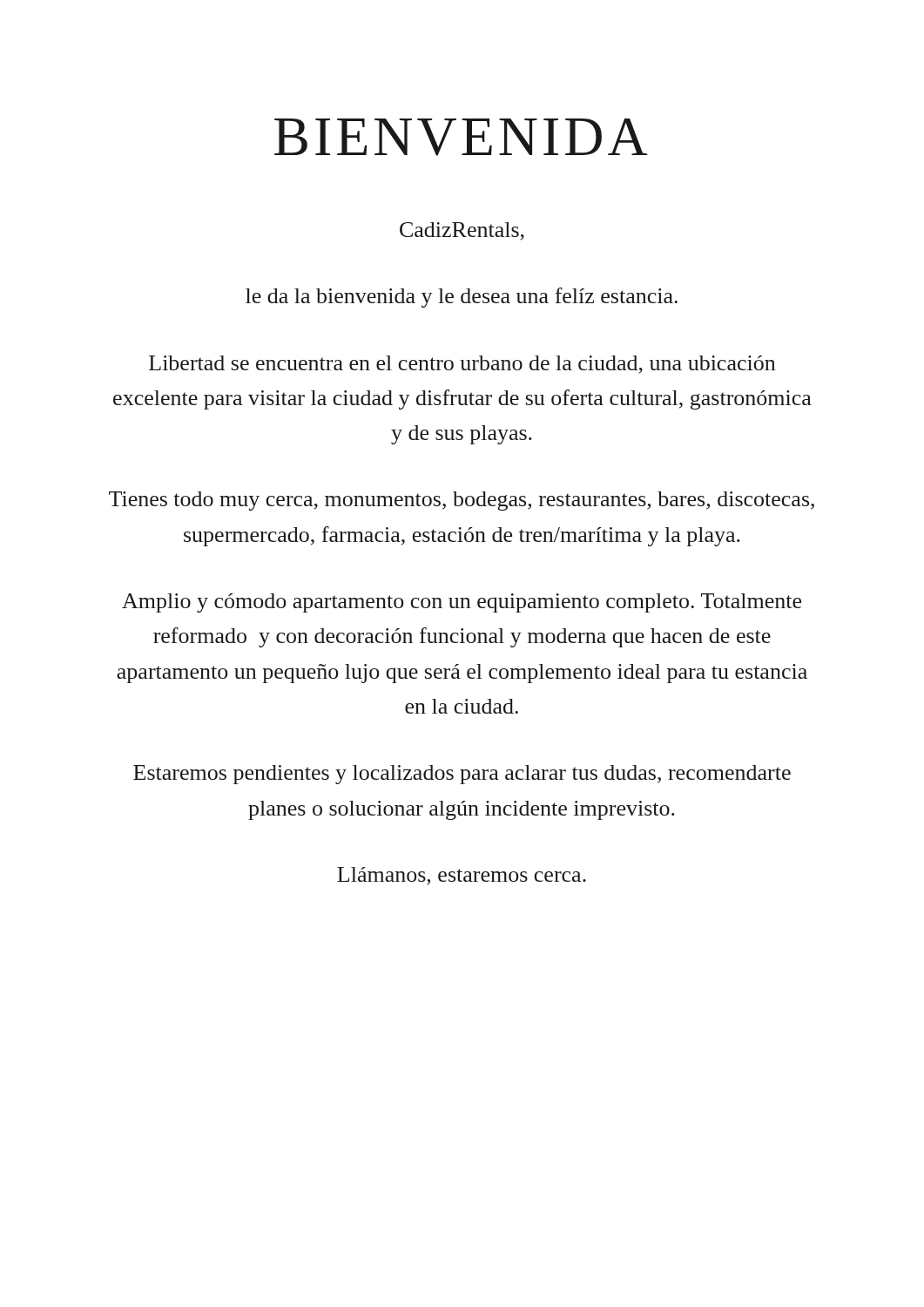Viewport: 924px width, 1307px height.
Task: Select the text containing "Llámanos, estaremos cerca."
Action: click(x=462, y=874)
